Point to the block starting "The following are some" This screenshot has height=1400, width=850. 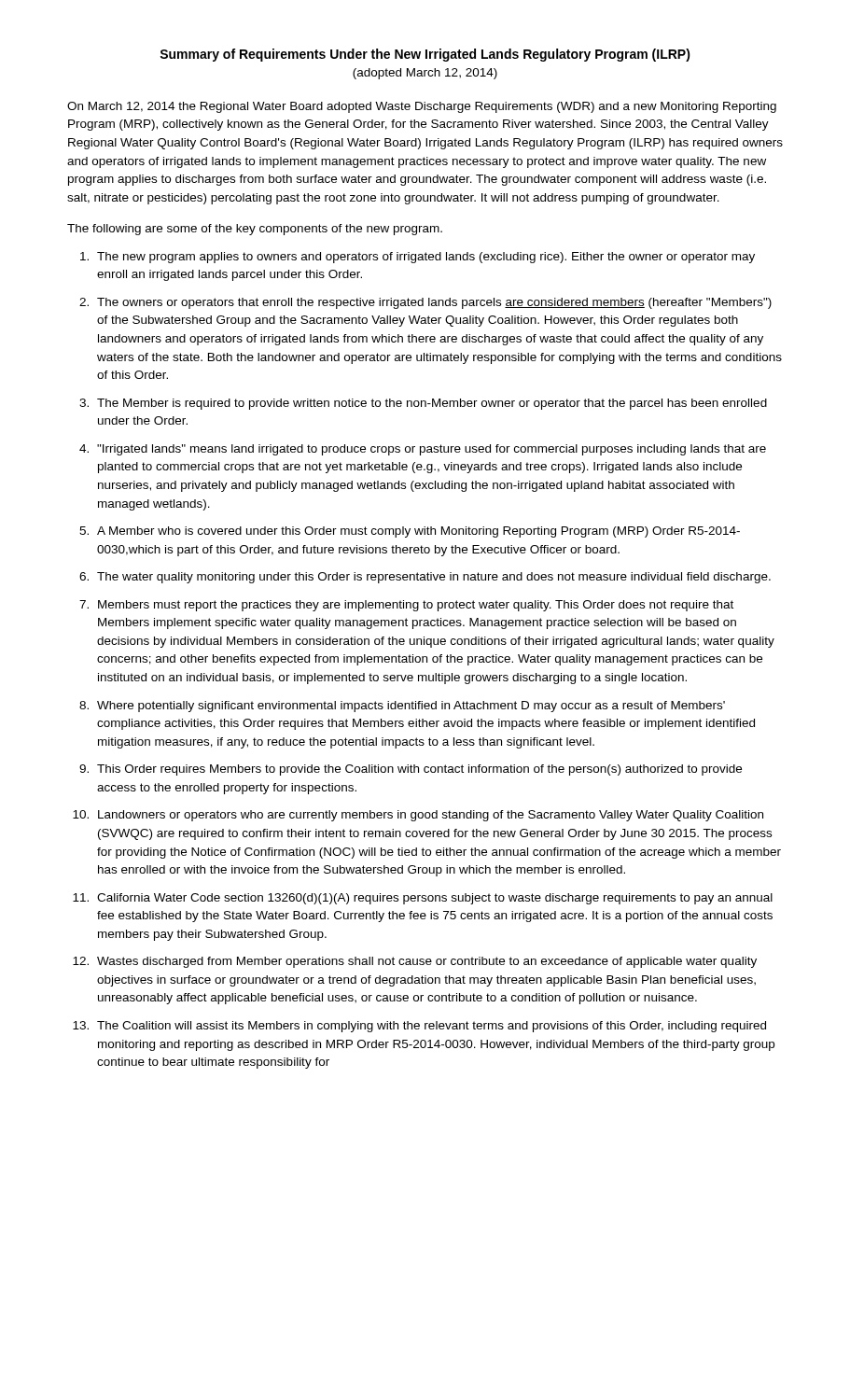(x=255, y=228)
